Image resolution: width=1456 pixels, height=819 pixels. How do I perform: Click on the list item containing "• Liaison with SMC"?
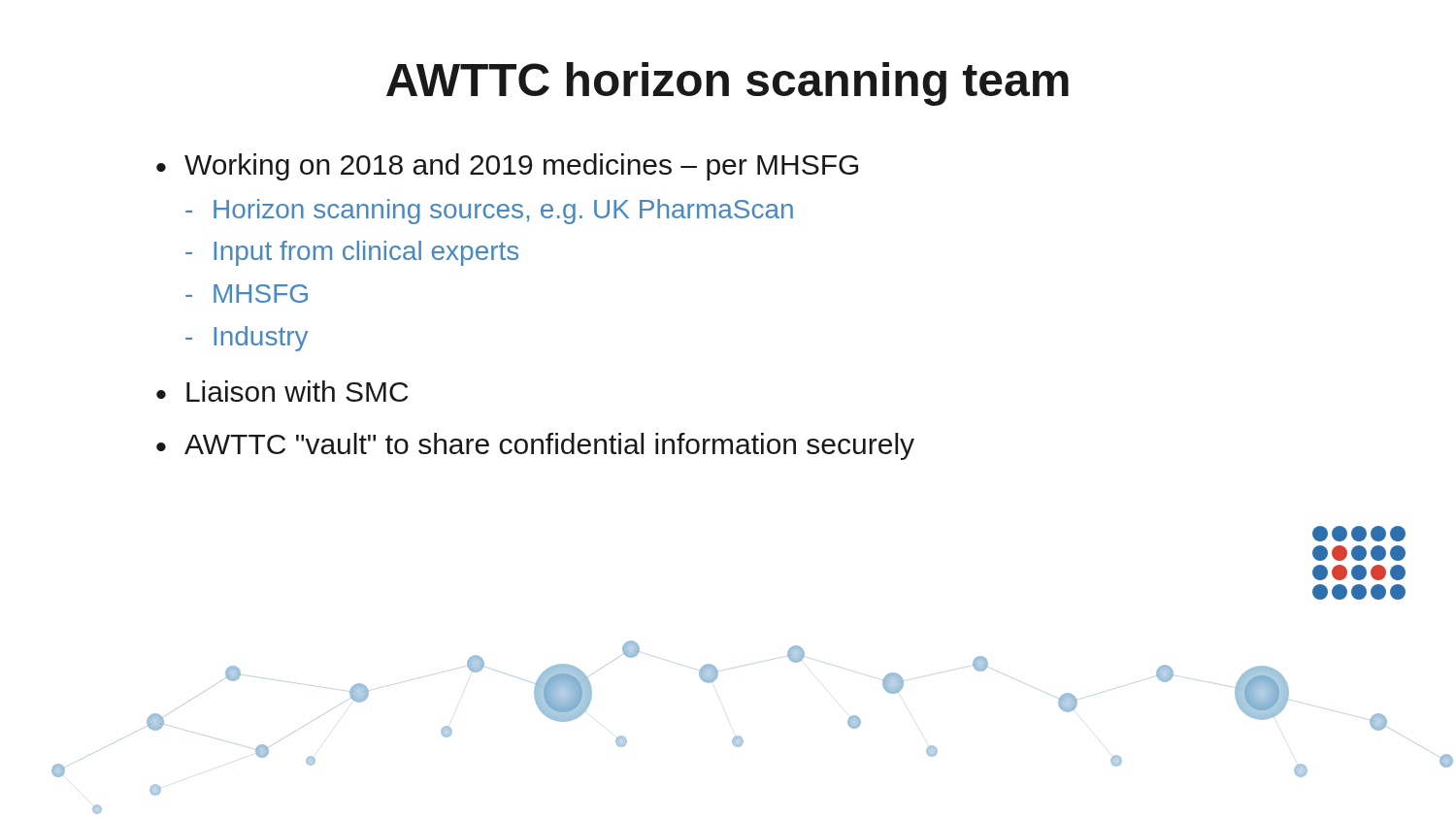pyautogui.click(x=282, y=393)
